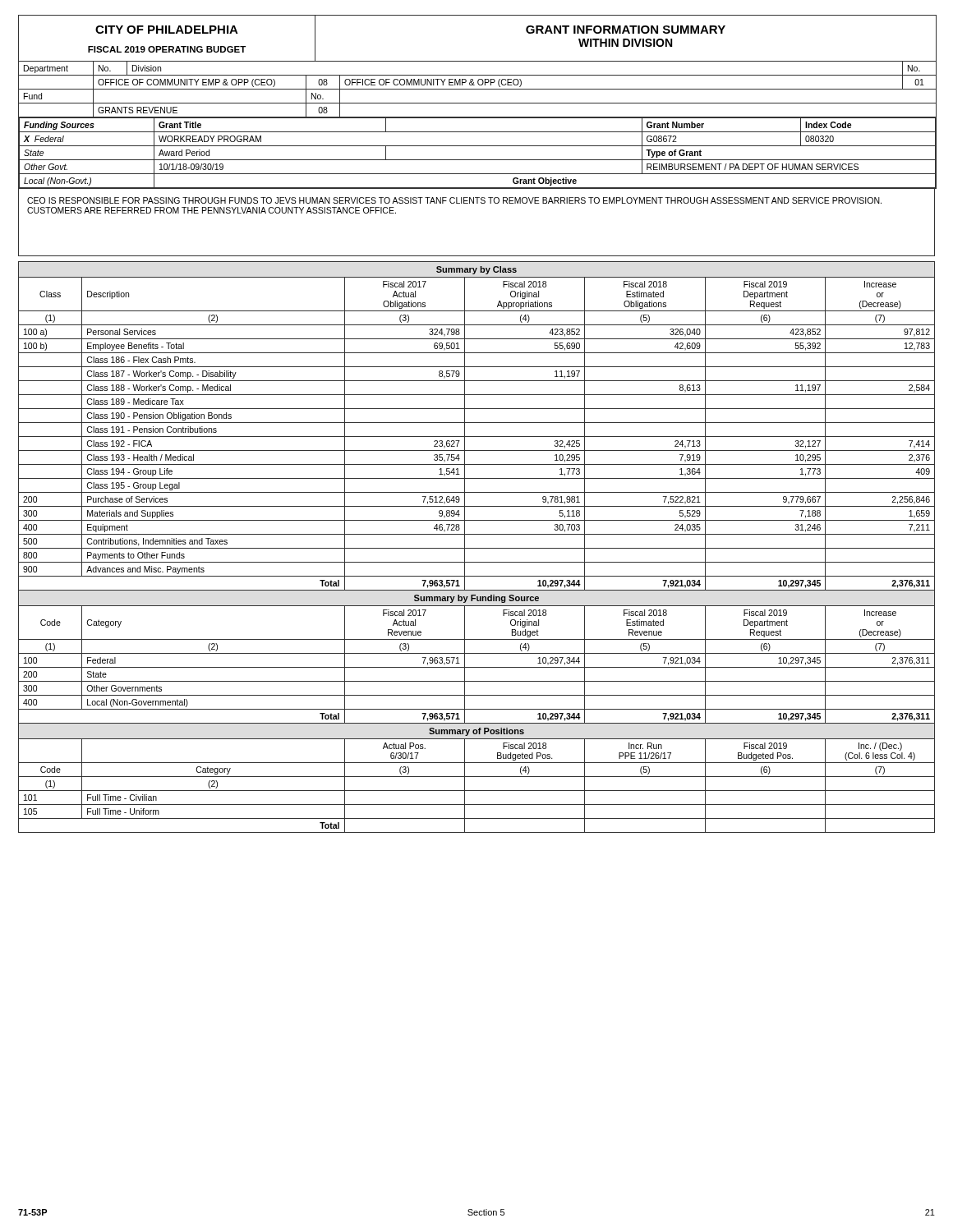The image size is (953, 1232).
Task: Click on the title containing "CITY OF PHILADELPHIA"
Action: click(167, 29)
